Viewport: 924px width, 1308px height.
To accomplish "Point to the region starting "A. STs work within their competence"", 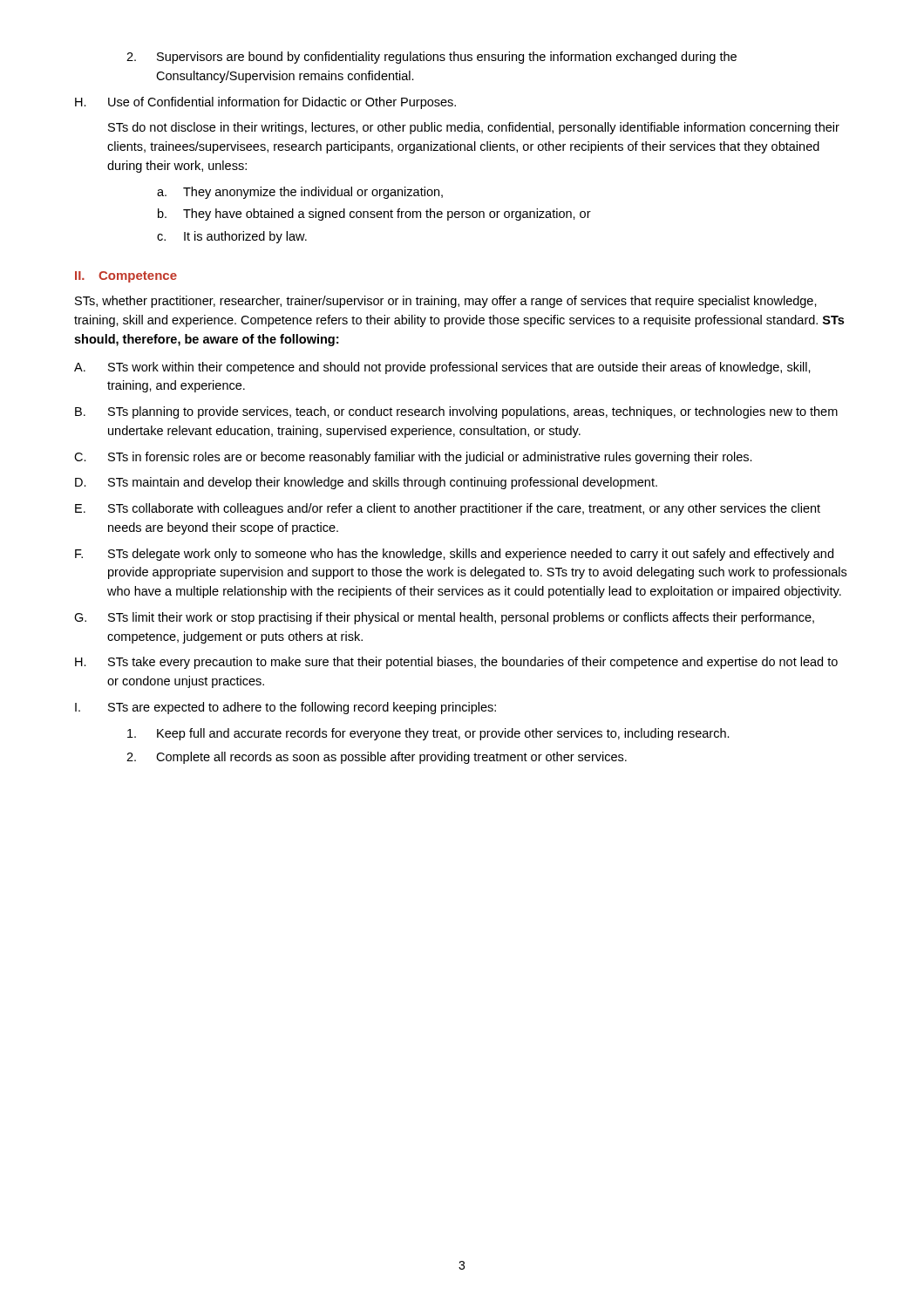I will tap(462, 377).
